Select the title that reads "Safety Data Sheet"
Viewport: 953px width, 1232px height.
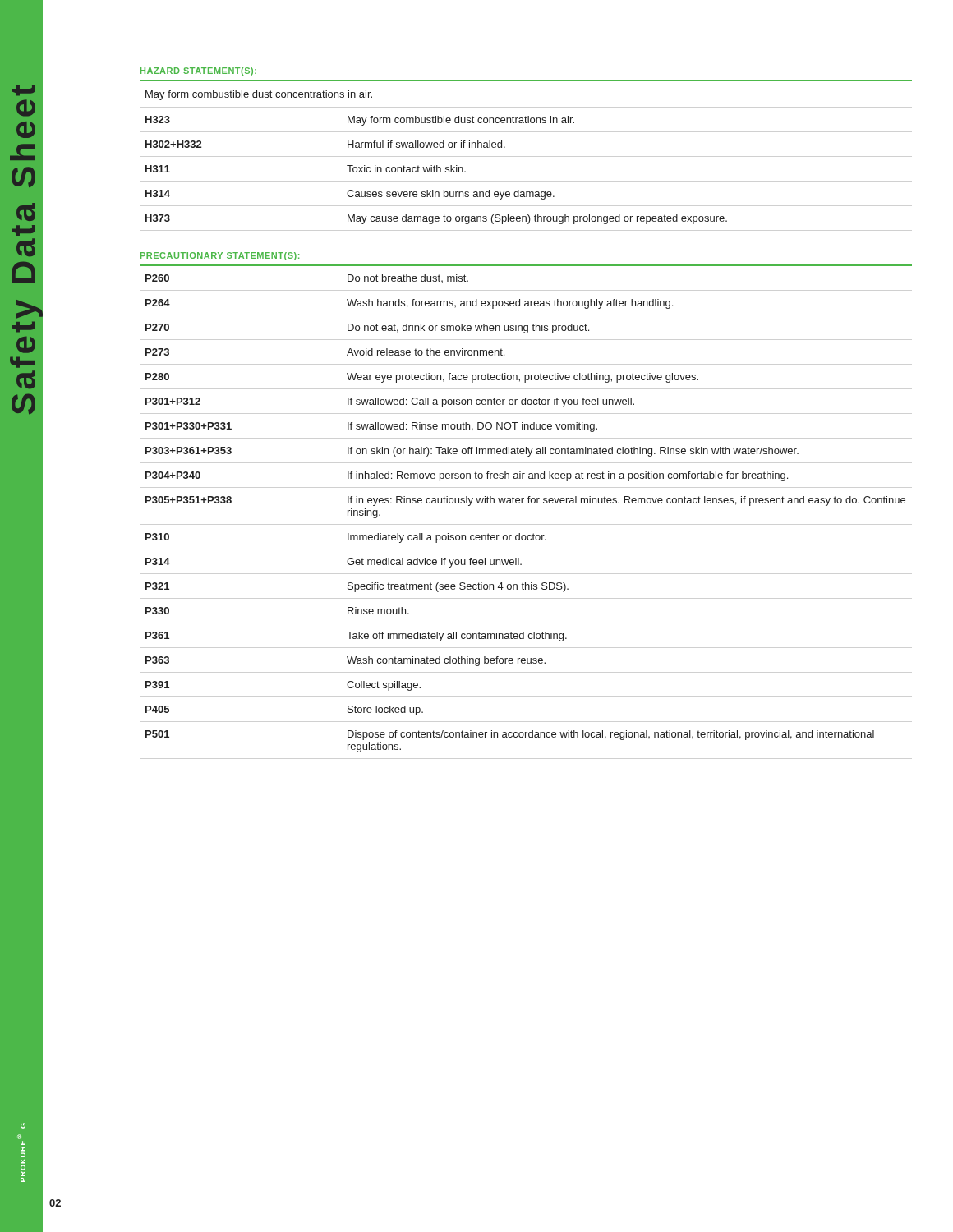(24, 249)
